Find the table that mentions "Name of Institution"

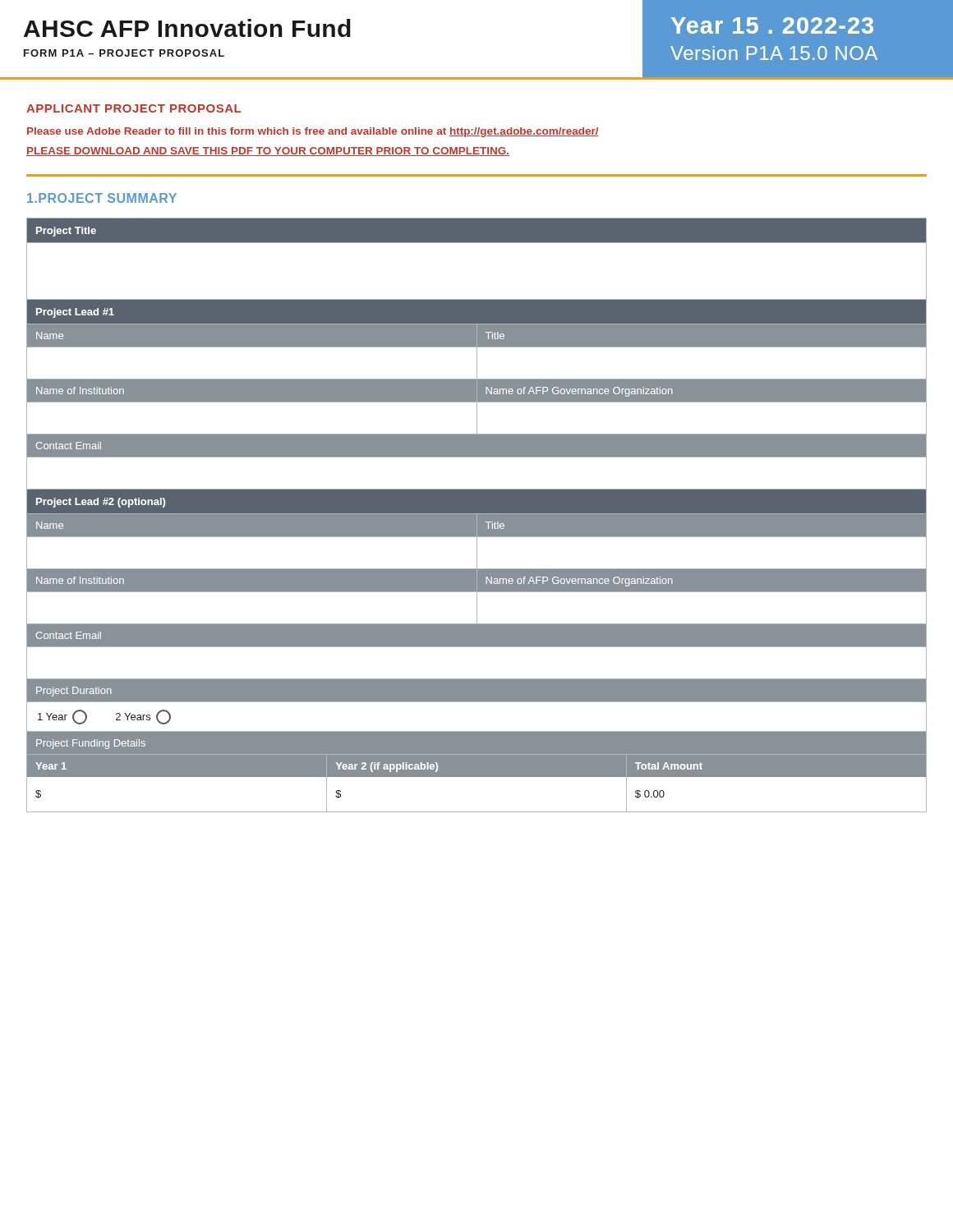pos(476,515)
